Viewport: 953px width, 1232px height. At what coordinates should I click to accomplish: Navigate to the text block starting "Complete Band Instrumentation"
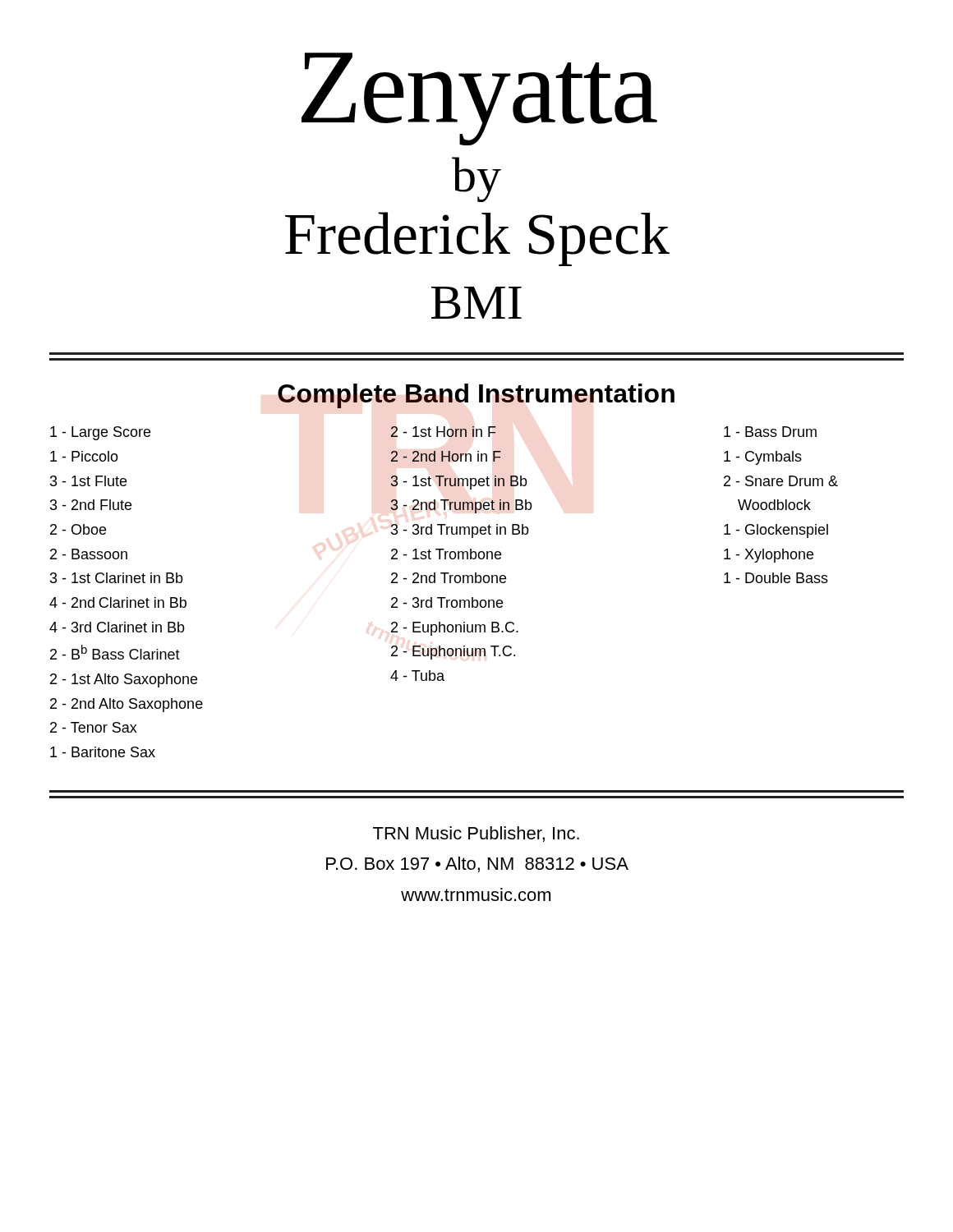coord(476,394)
